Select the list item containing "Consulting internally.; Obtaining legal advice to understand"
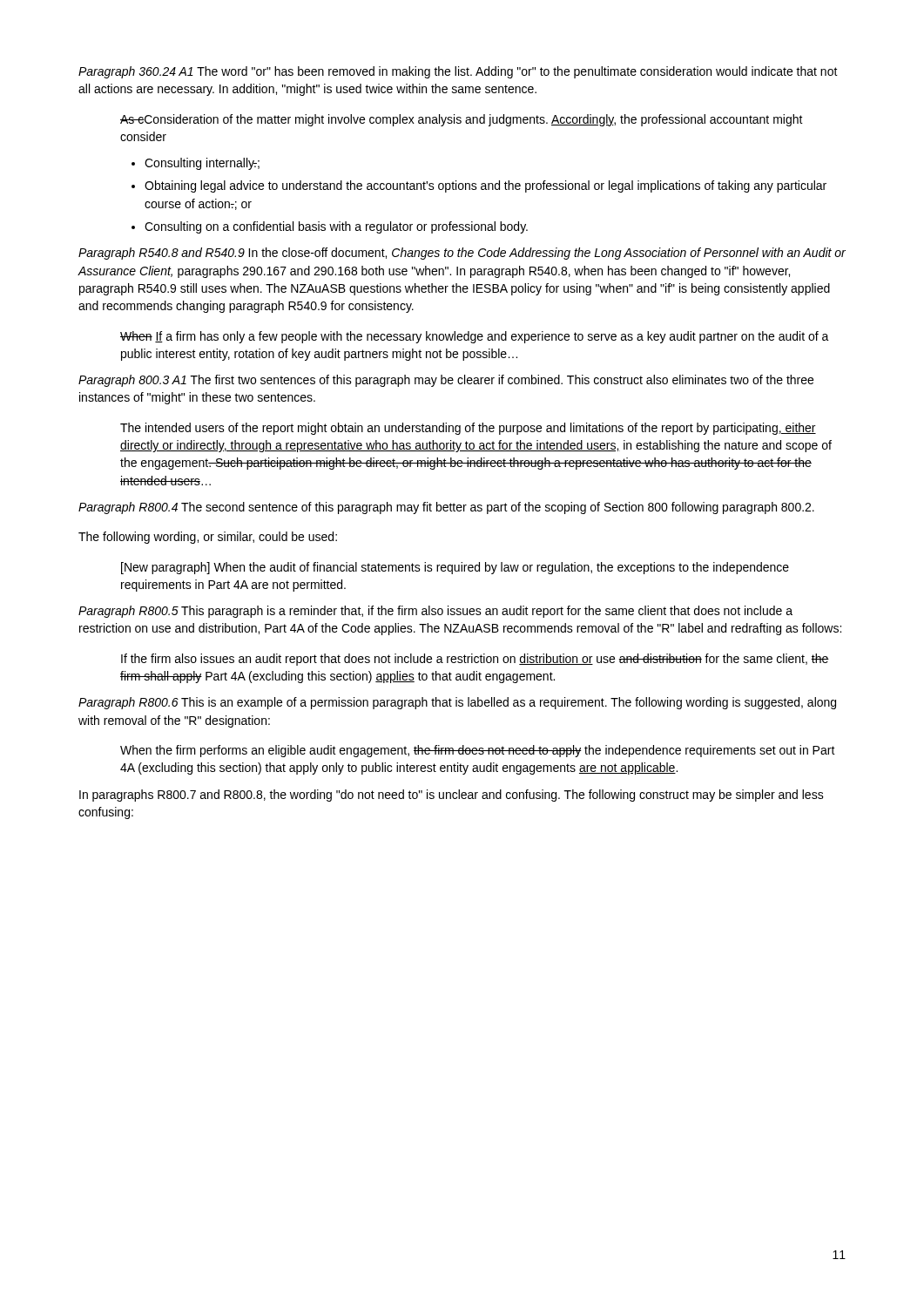 (x=483, y=195)
